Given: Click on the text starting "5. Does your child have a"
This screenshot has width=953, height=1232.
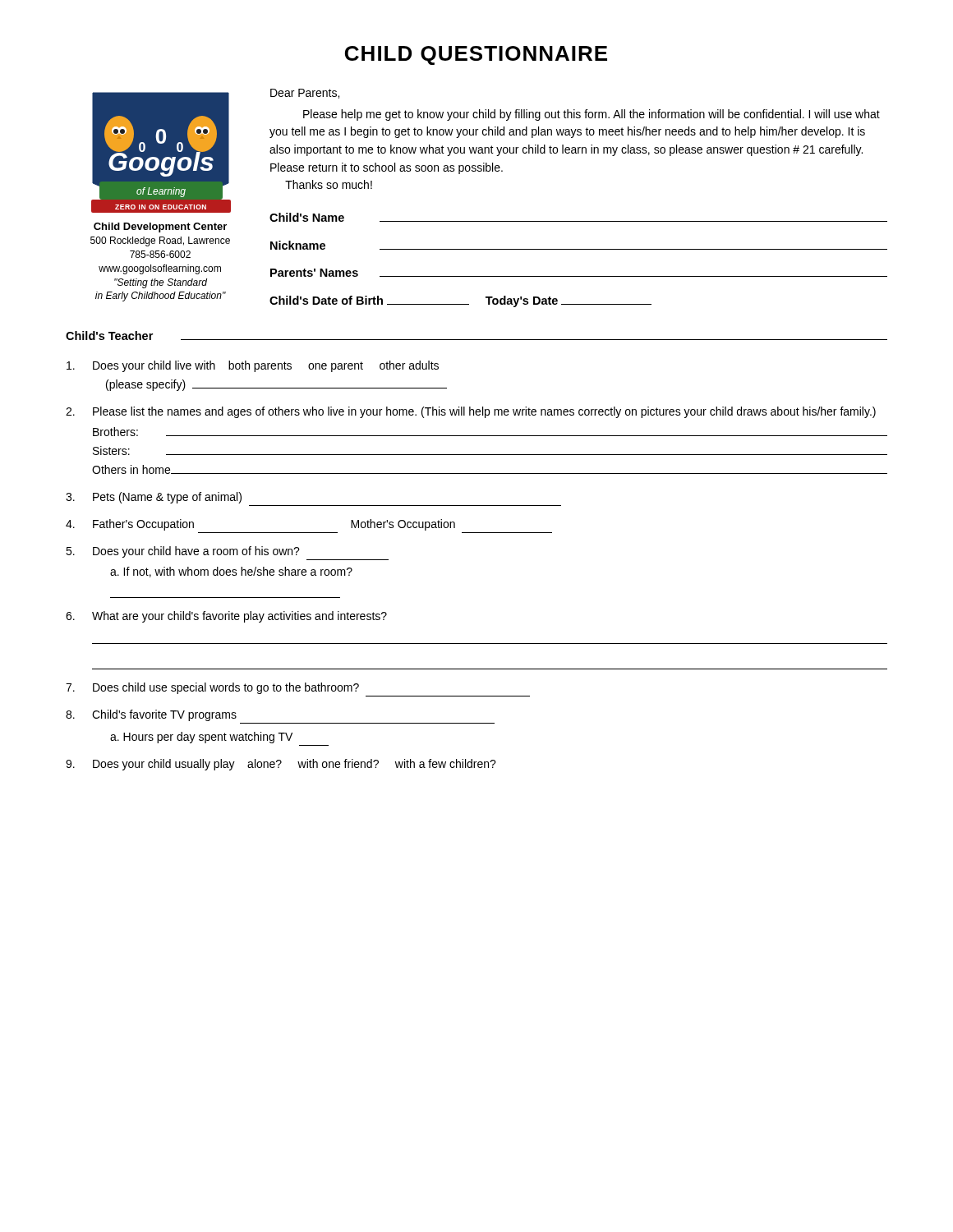Looking at the screenshot, I should (183, 552).
